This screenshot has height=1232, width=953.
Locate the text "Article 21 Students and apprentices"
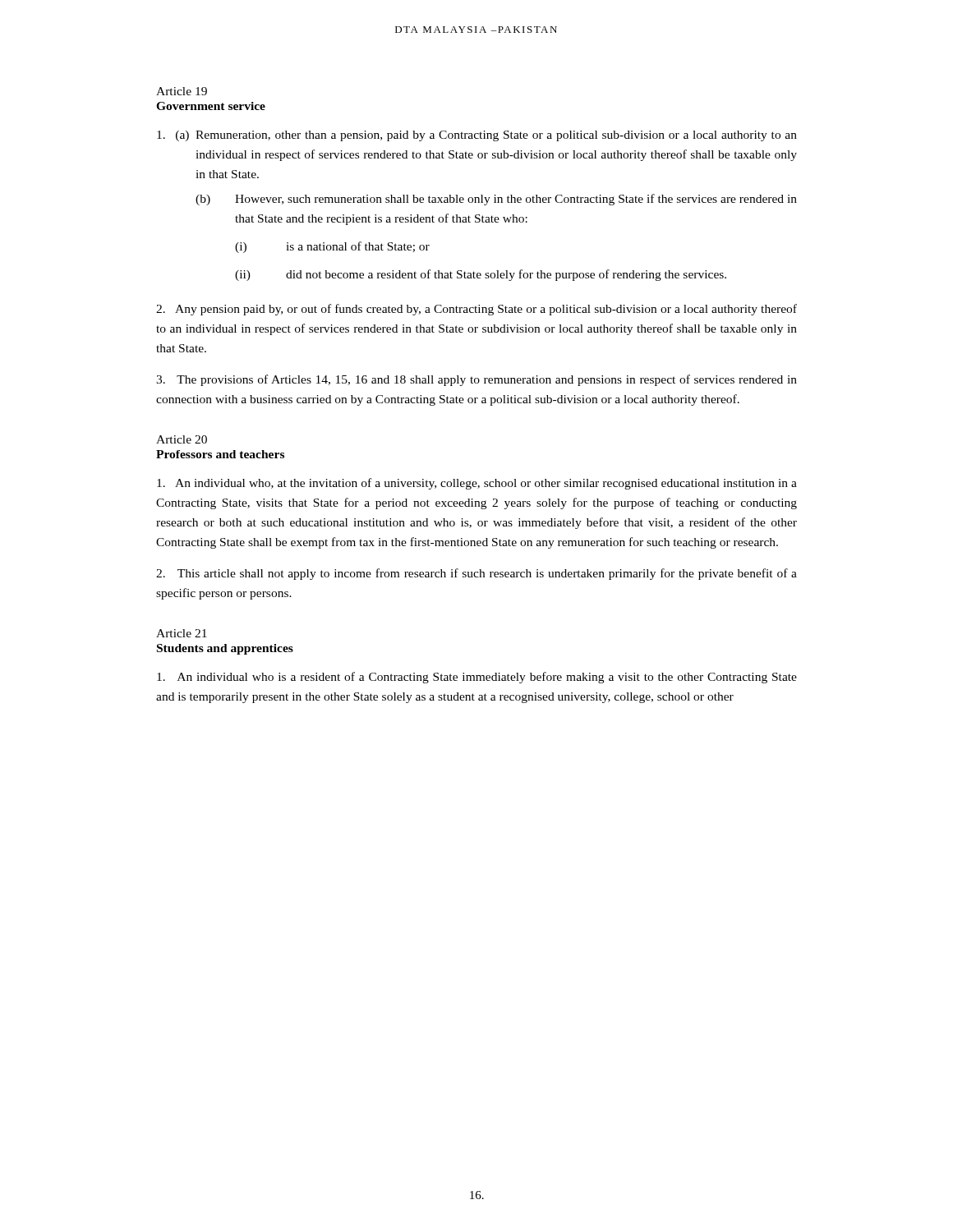[x=182, y=633]
